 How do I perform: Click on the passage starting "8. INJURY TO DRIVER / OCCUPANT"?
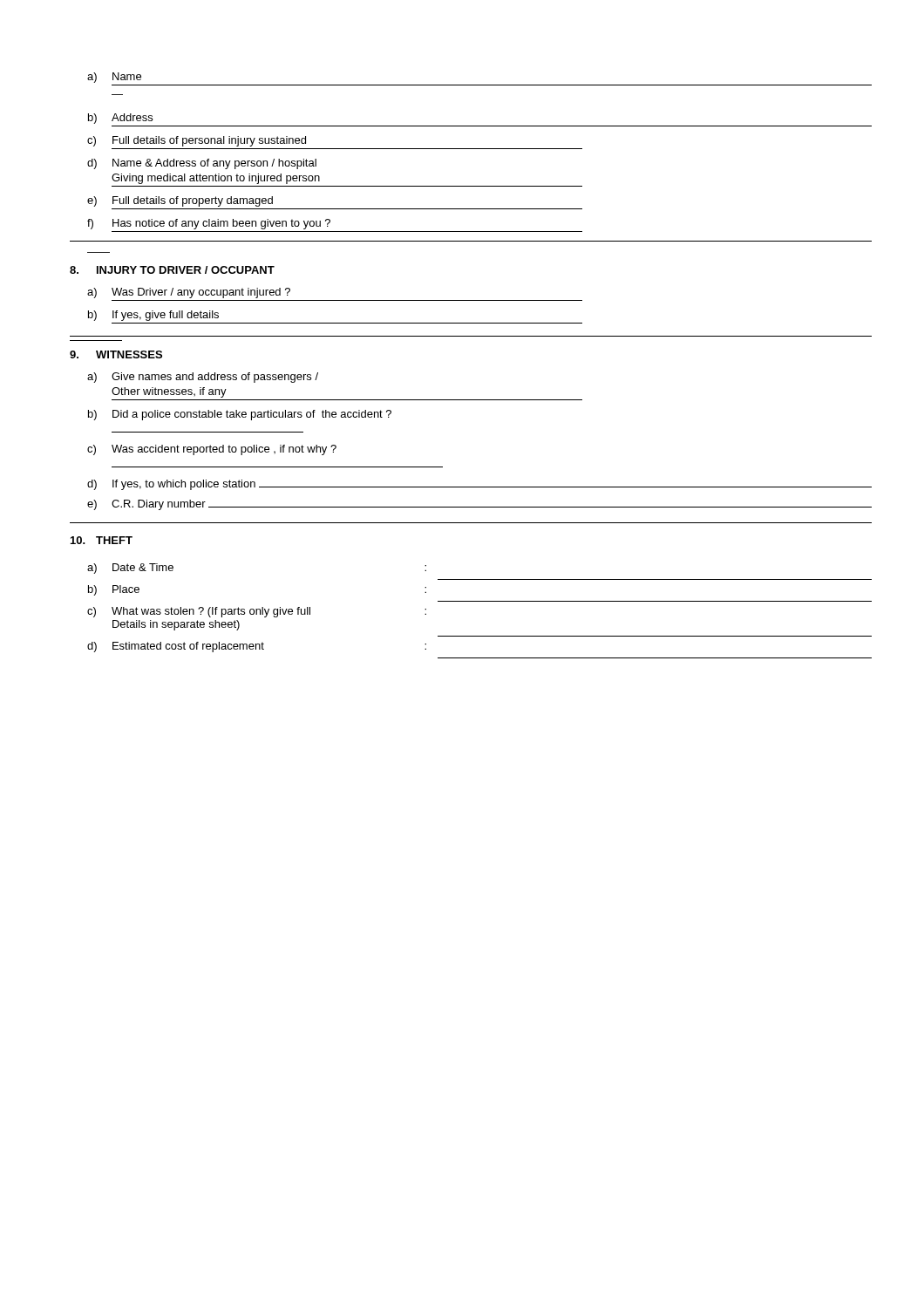pyautogui.click(x=172, y=270)
